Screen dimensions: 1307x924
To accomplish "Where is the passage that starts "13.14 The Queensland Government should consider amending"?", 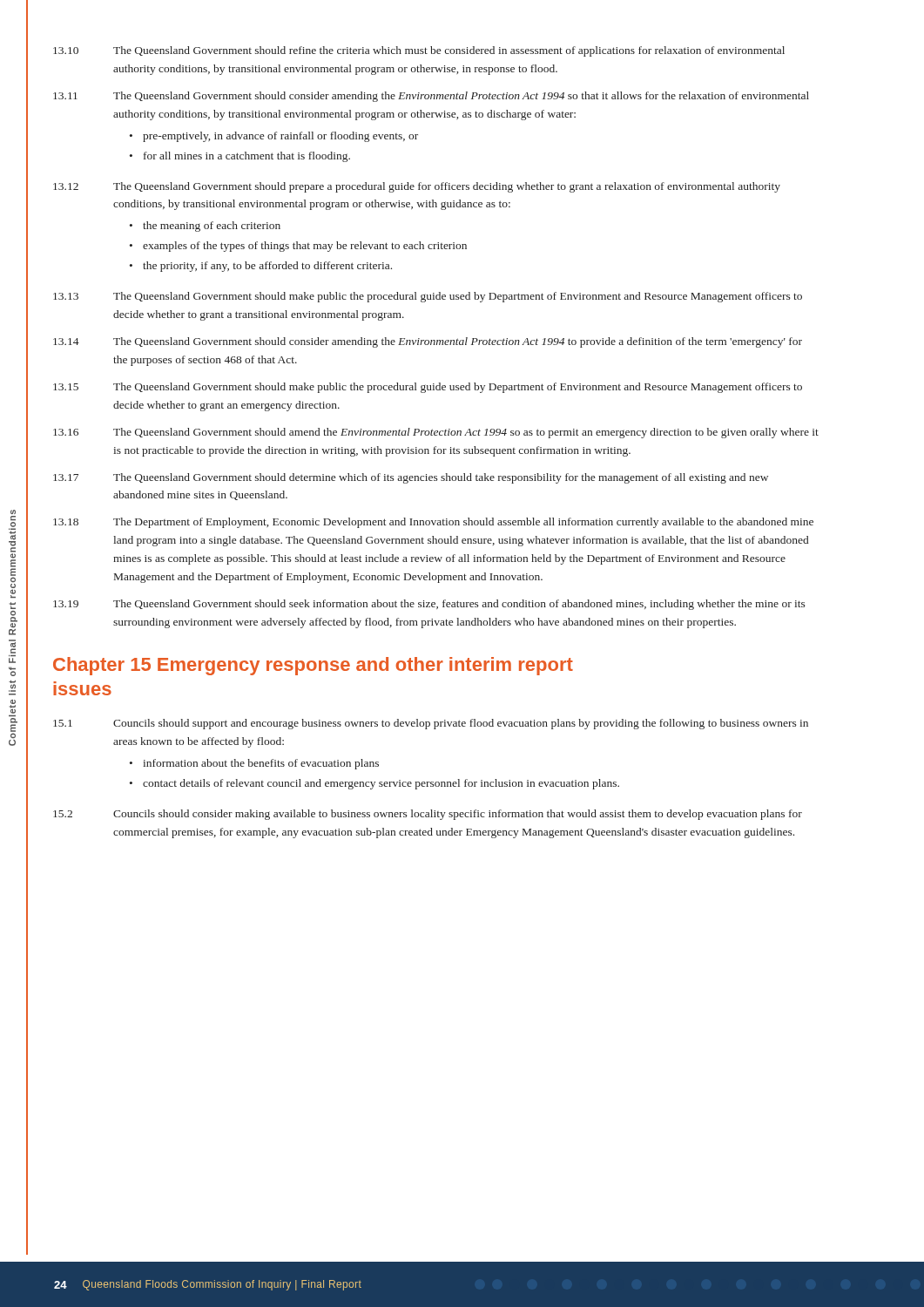I will click(435, 351).
